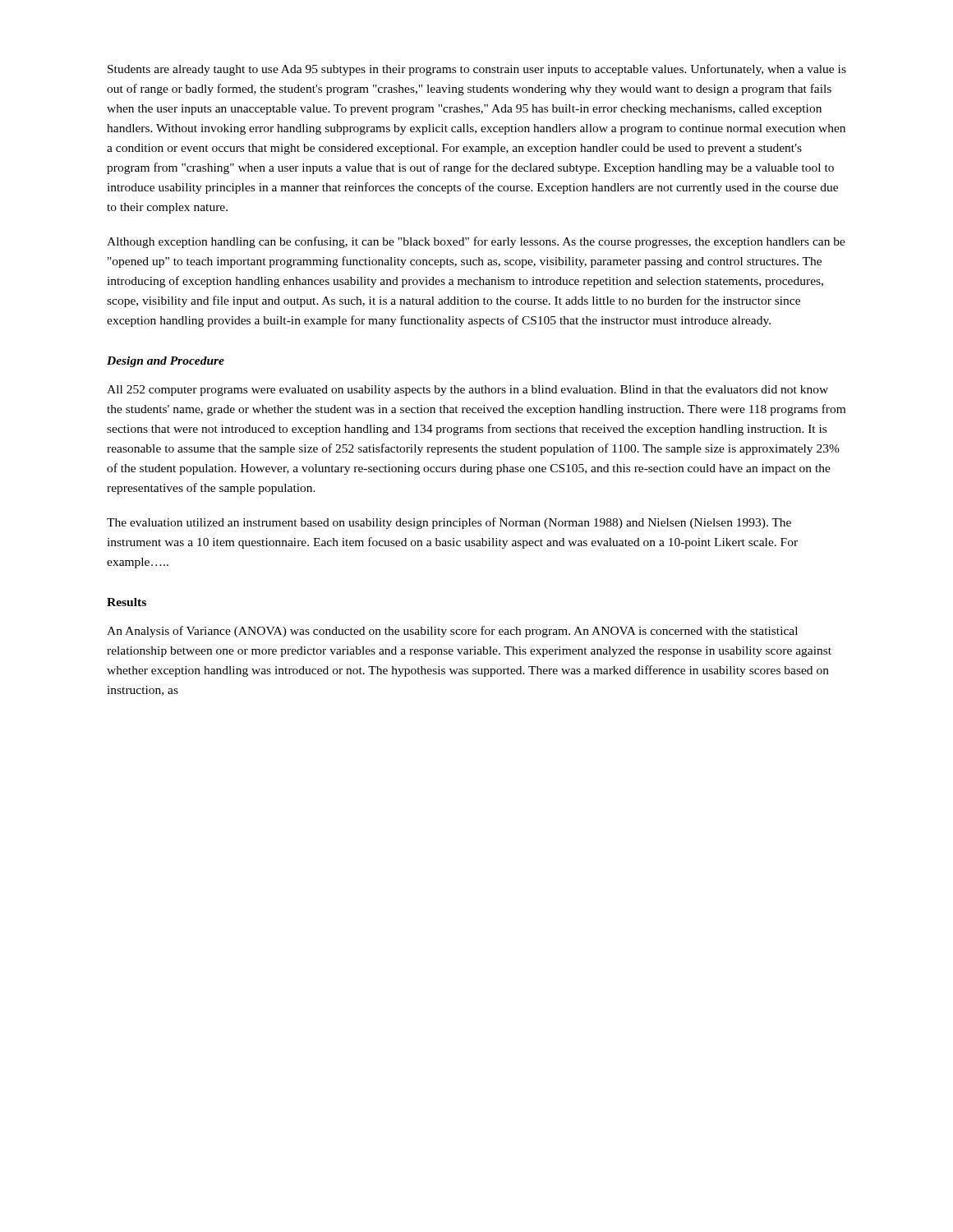Locate the block of text that opens with "Students are already taught to"
Image resolution: width=953 pixels, height=1232 pixels.
point(476,138)
